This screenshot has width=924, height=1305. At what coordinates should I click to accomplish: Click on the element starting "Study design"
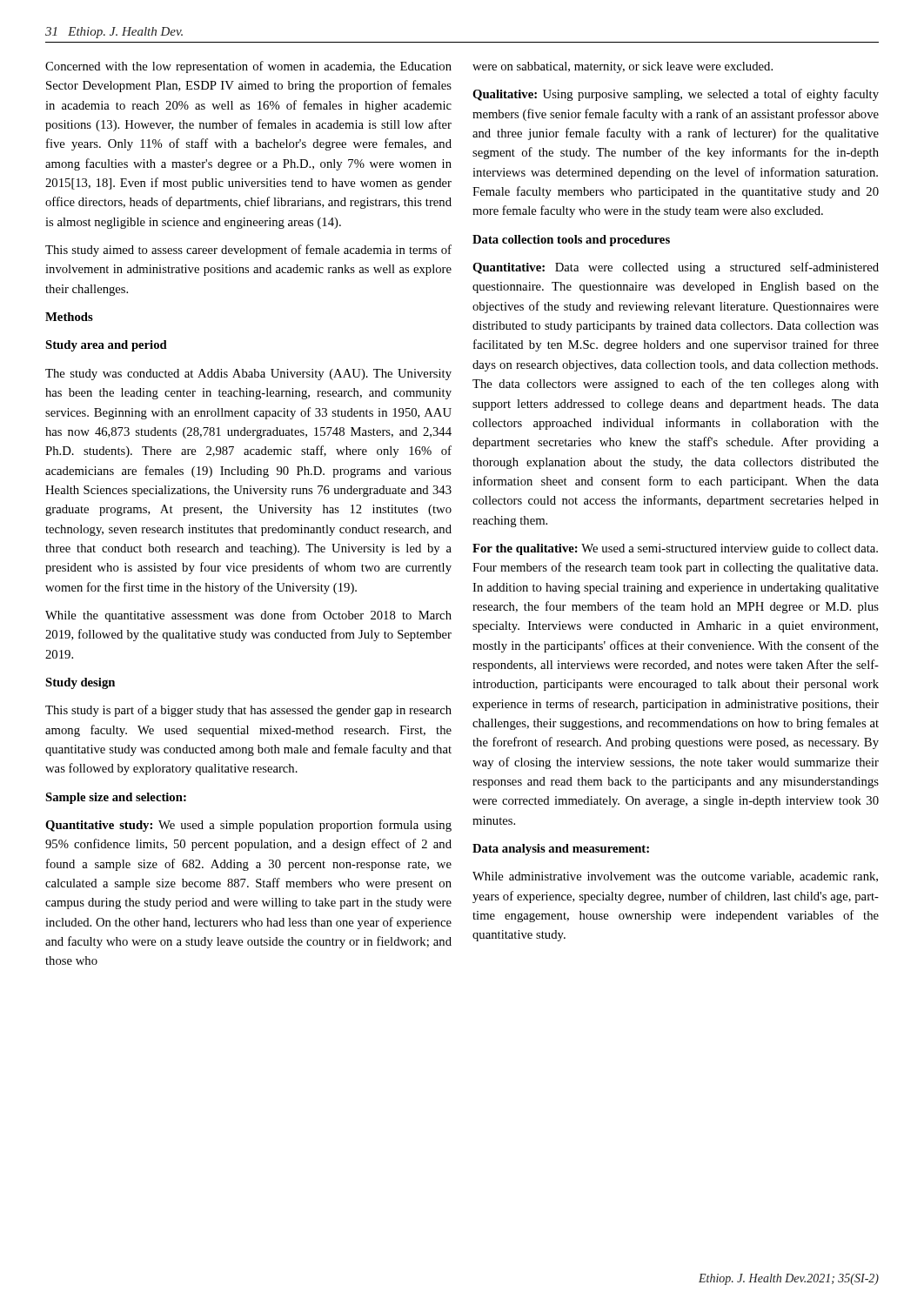(x=80, y=683)
